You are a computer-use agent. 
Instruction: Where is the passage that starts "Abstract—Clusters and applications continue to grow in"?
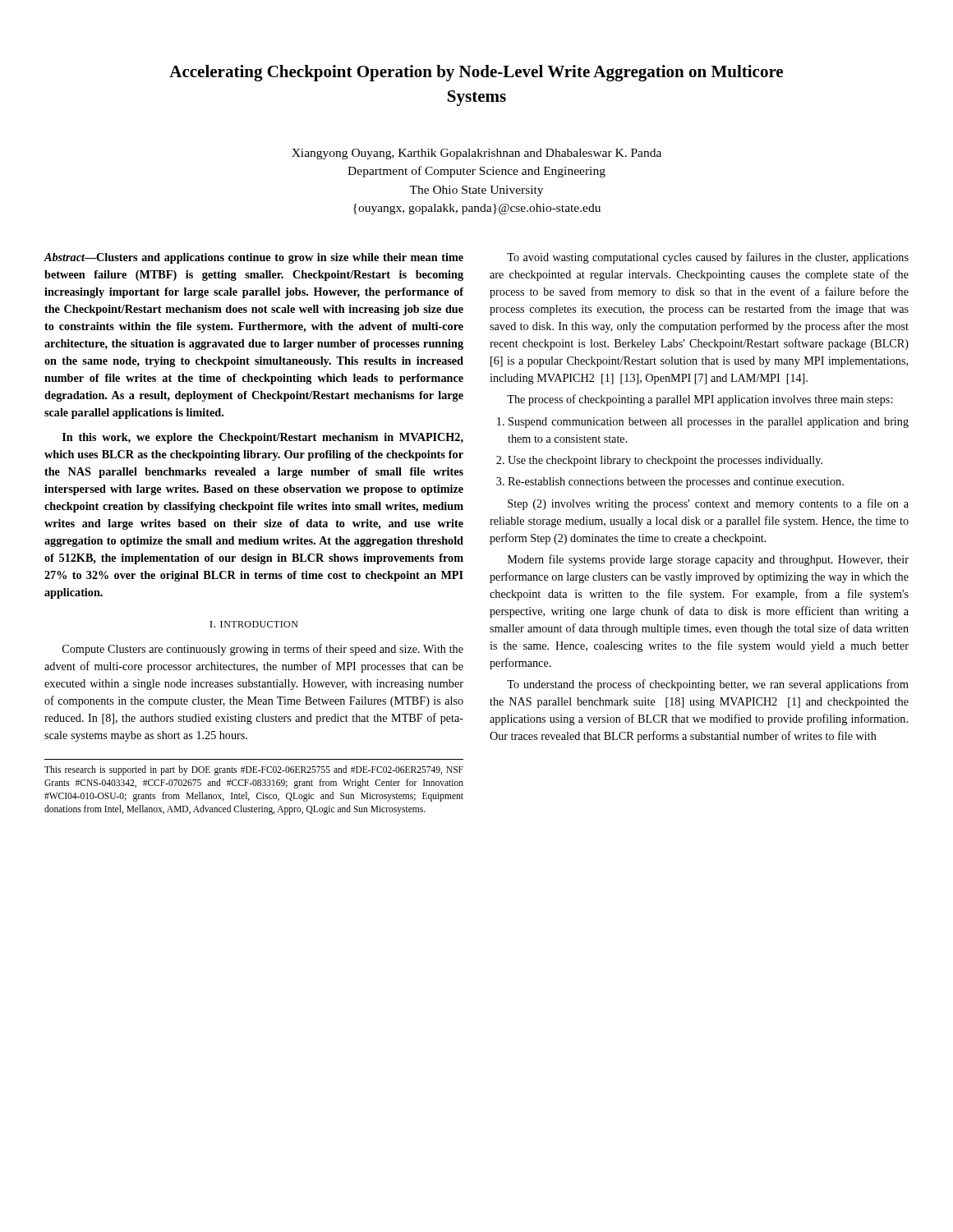(254, 425)
